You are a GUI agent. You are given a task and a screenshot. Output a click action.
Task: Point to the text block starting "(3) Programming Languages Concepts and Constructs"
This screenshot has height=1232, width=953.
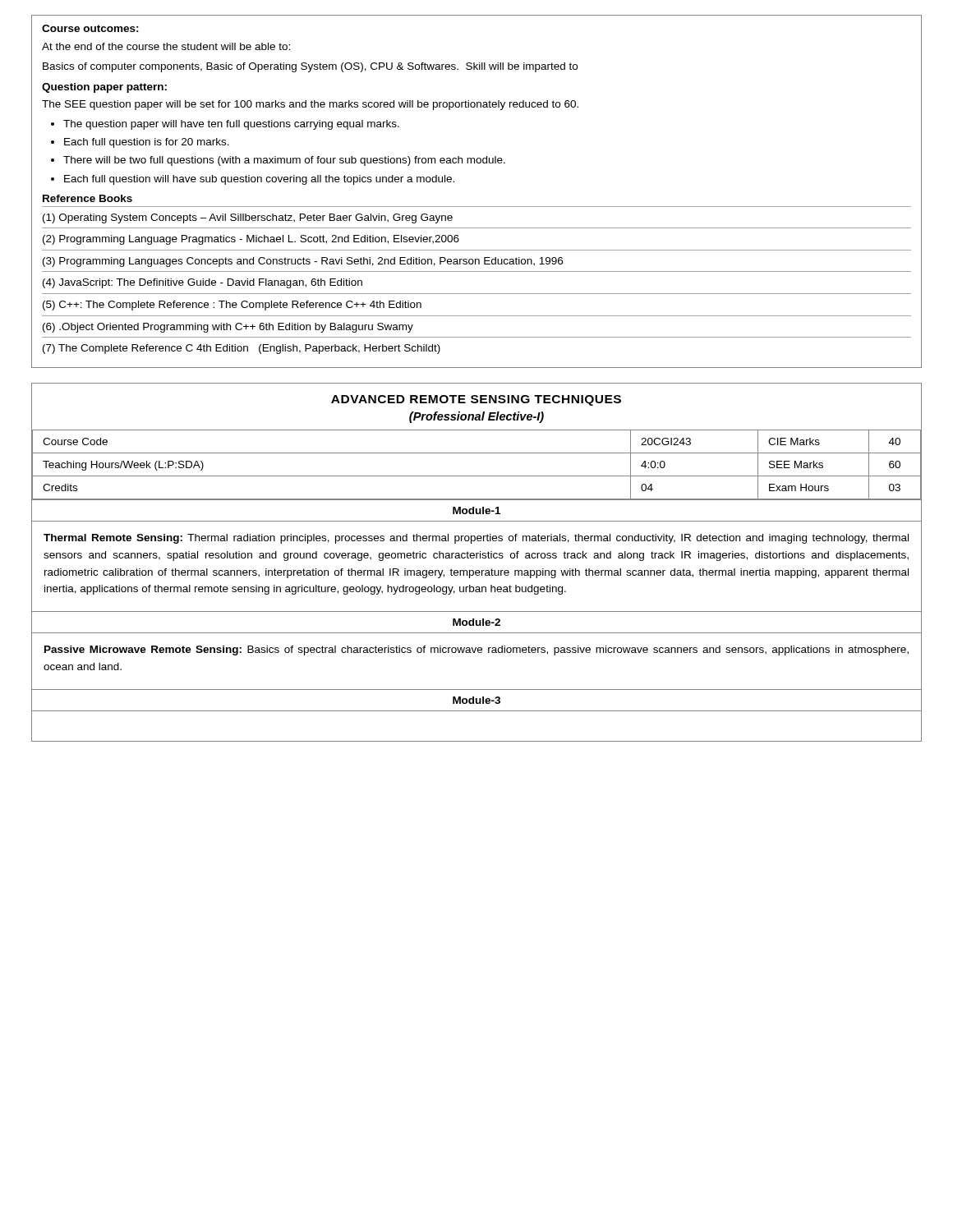click(x=303, y=261)
